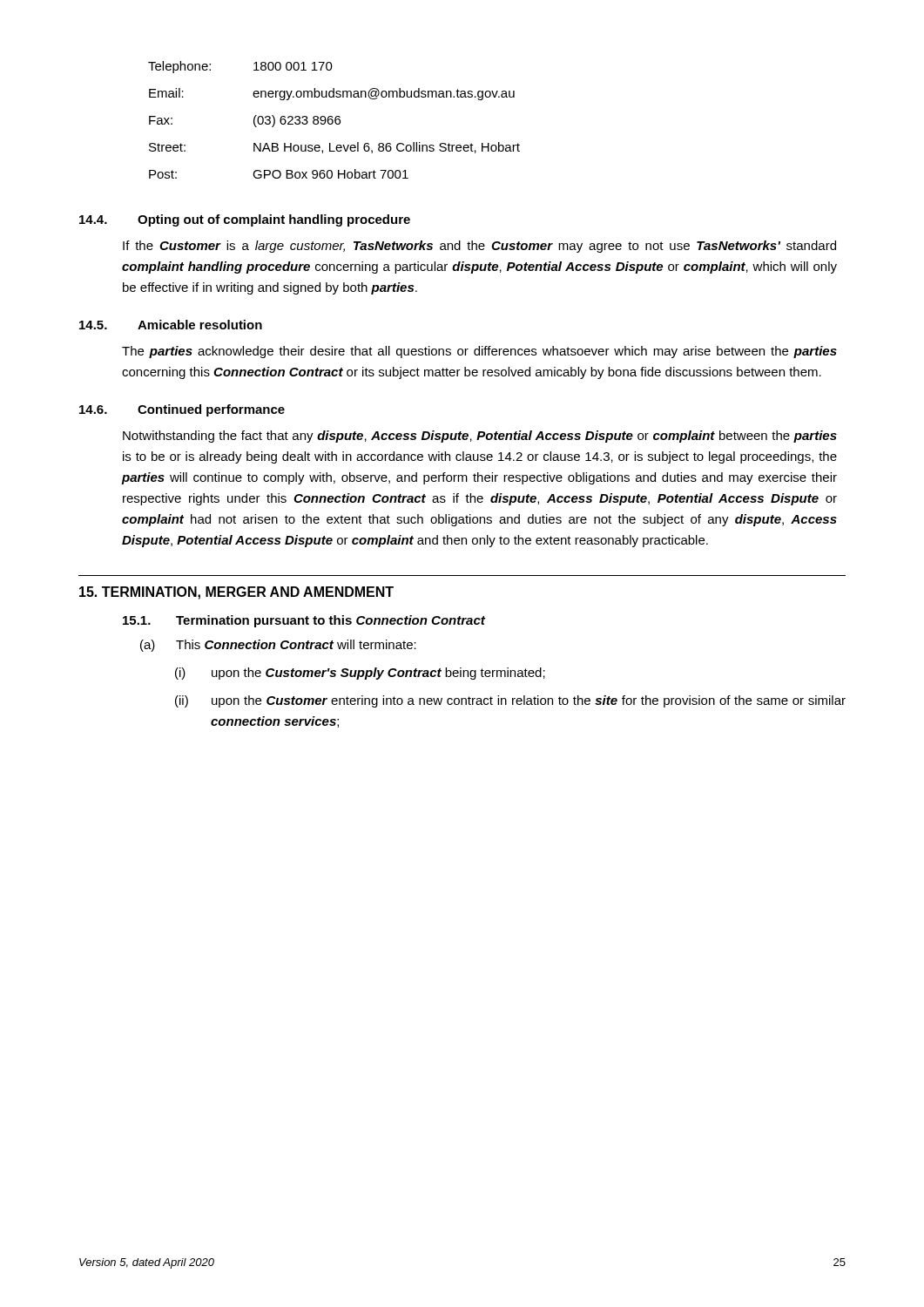Click the passage that begins "Notwithstanding the fact that any dispute, Access Dispute,"
Screen dimensions: 1307x924
(479, 488)
